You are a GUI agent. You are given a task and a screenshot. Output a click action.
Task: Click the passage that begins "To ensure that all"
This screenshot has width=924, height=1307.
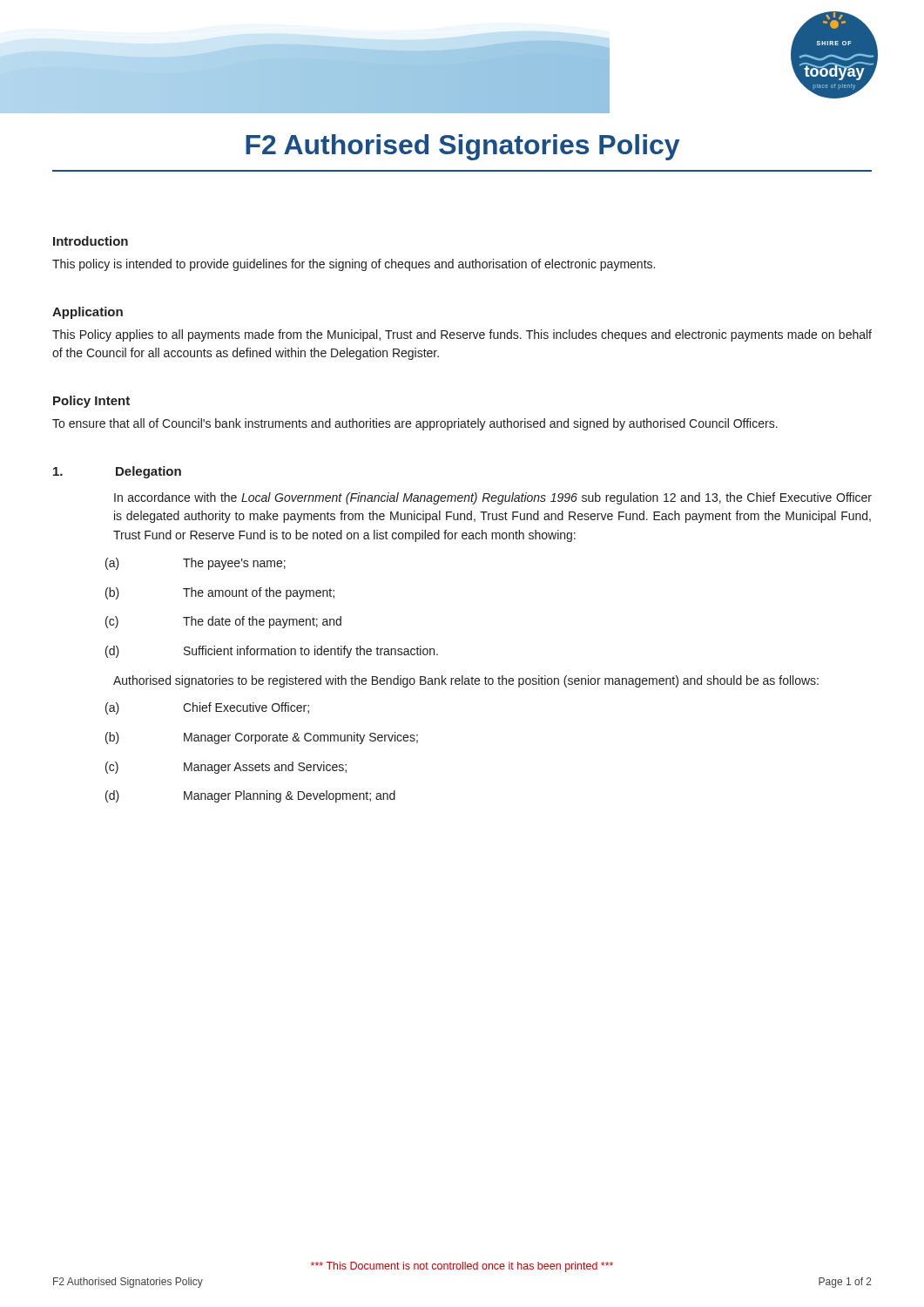[415, 424]
